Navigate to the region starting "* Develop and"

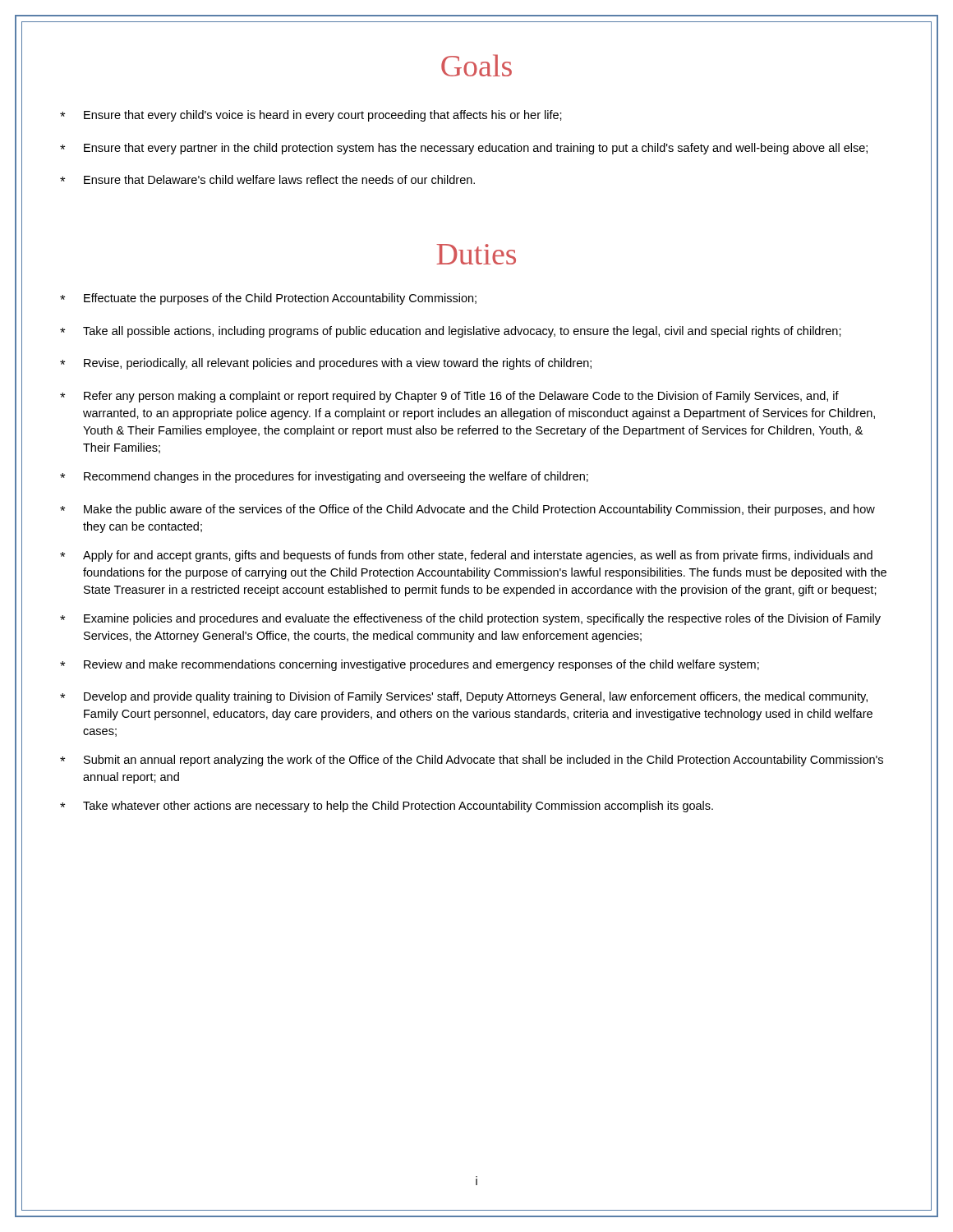tap(476, 714)
